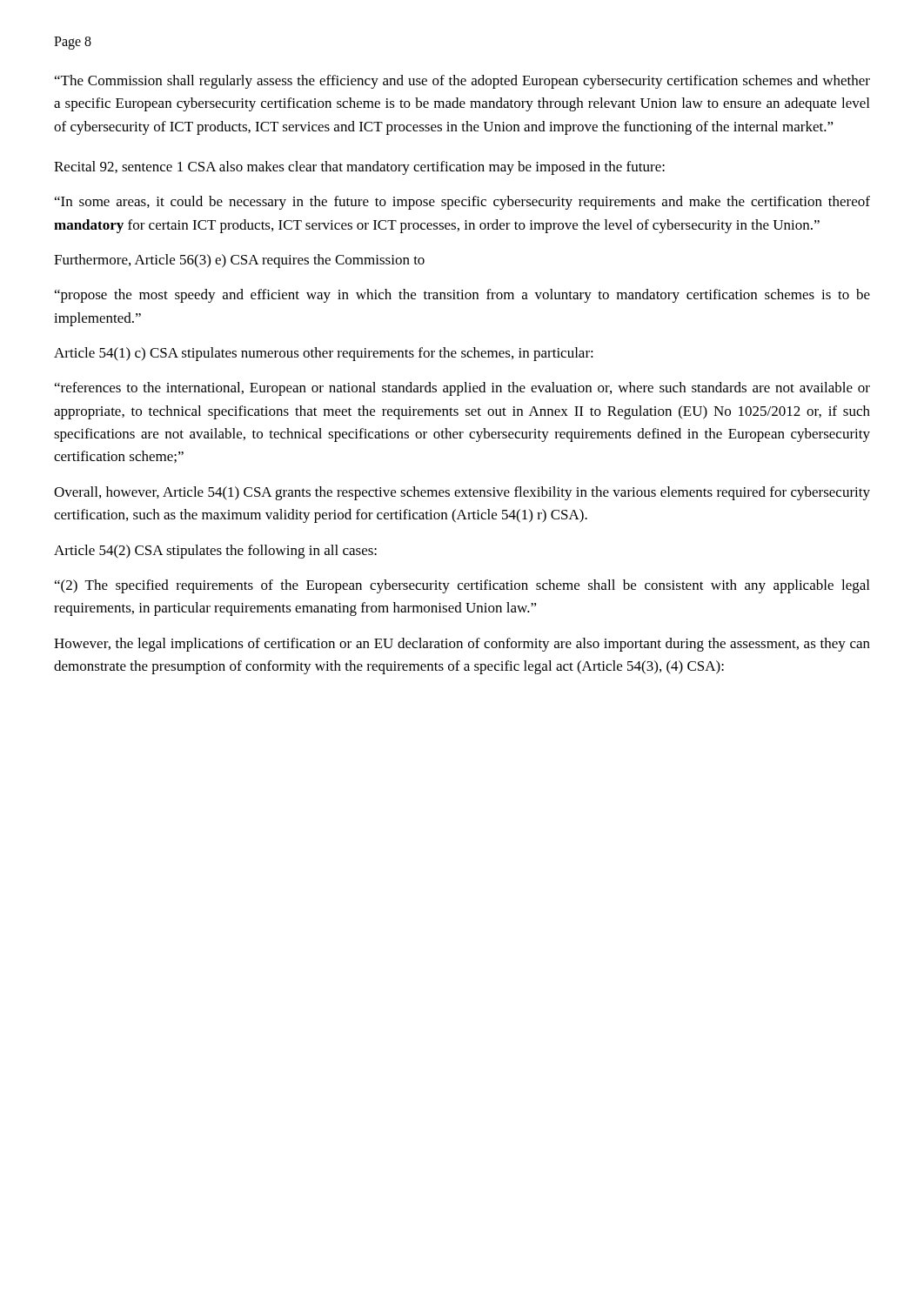Locate the passage starting "However, the legal implications of certification or an"

(x=462, y=654)
